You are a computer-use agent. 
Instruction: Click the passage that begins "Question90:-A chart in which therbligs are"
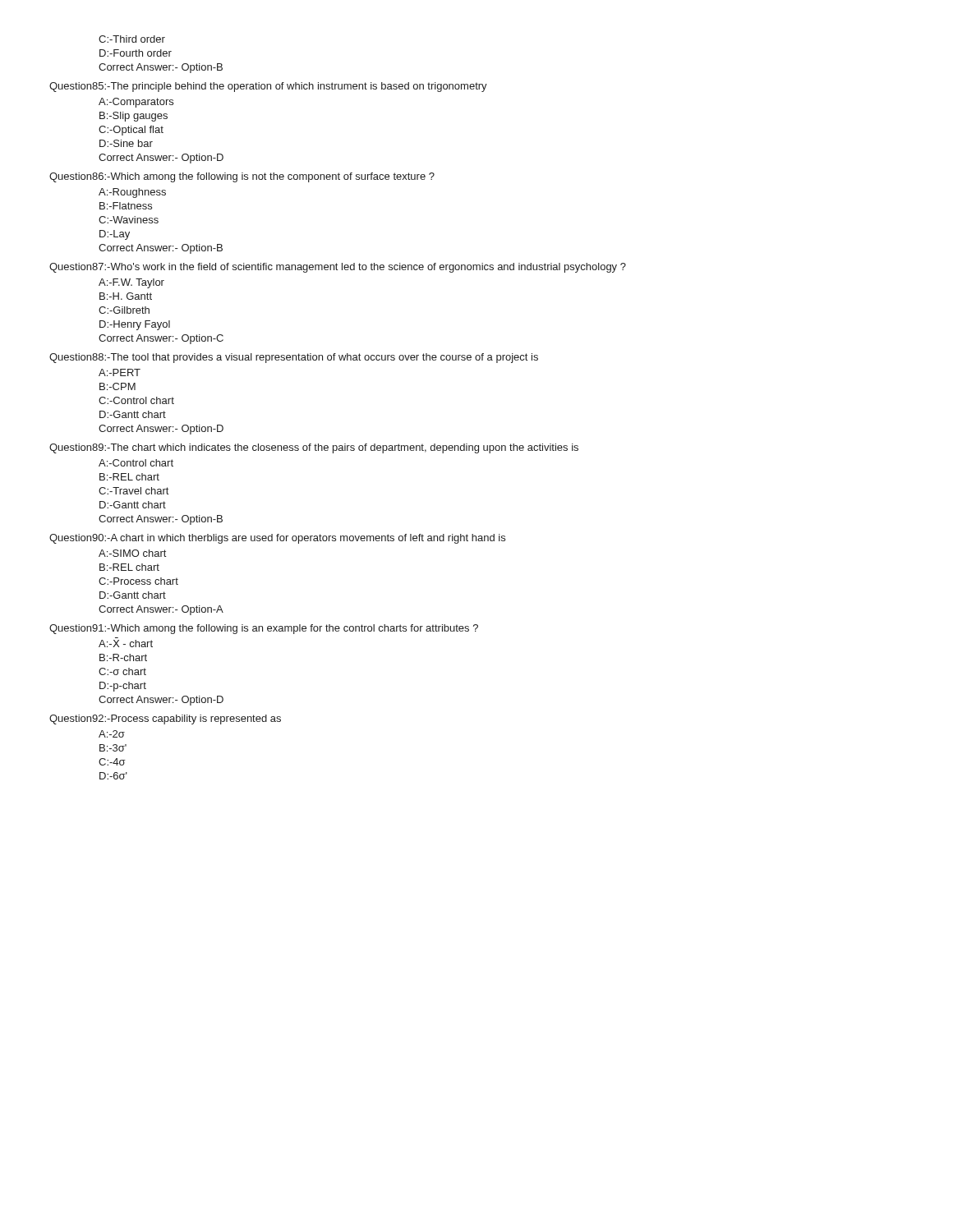tap(278, 538)
